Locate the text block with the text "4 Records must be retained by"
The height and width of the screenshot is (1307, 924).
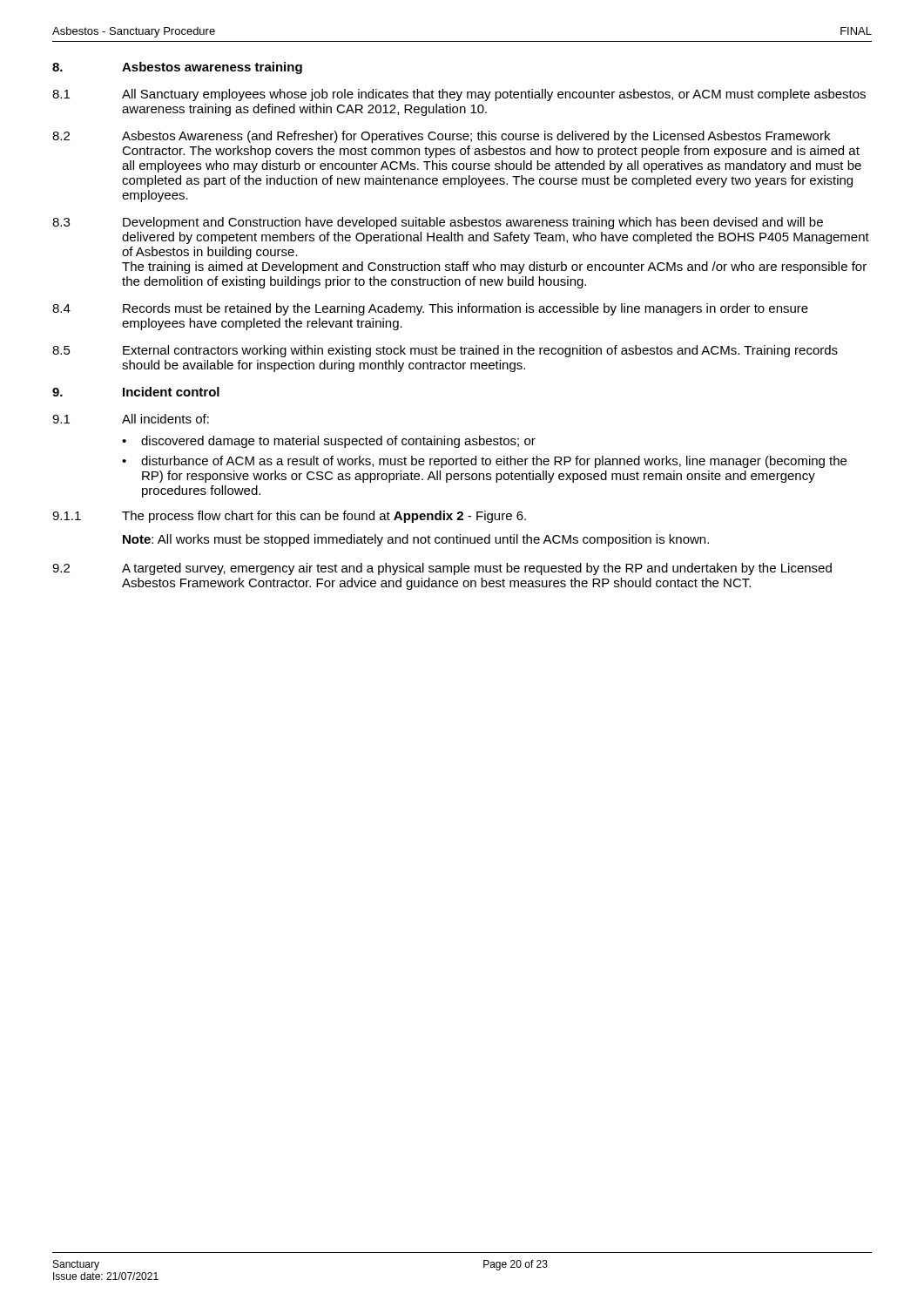pyautogui.click(x=462, y=315)
